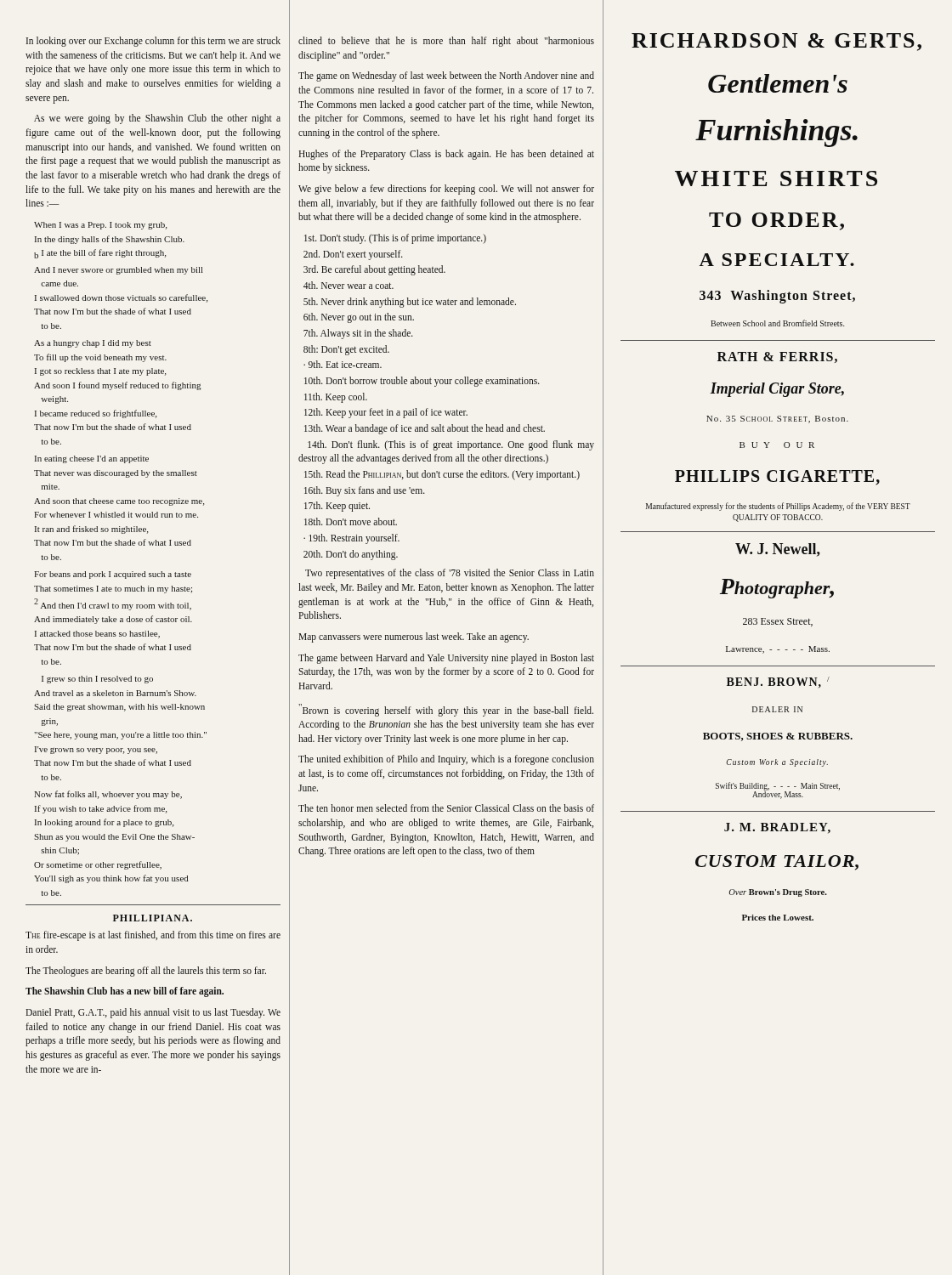
Task: Find the block on this page that starts "In looking over our Exchange column"
Action: pos(153,69)
